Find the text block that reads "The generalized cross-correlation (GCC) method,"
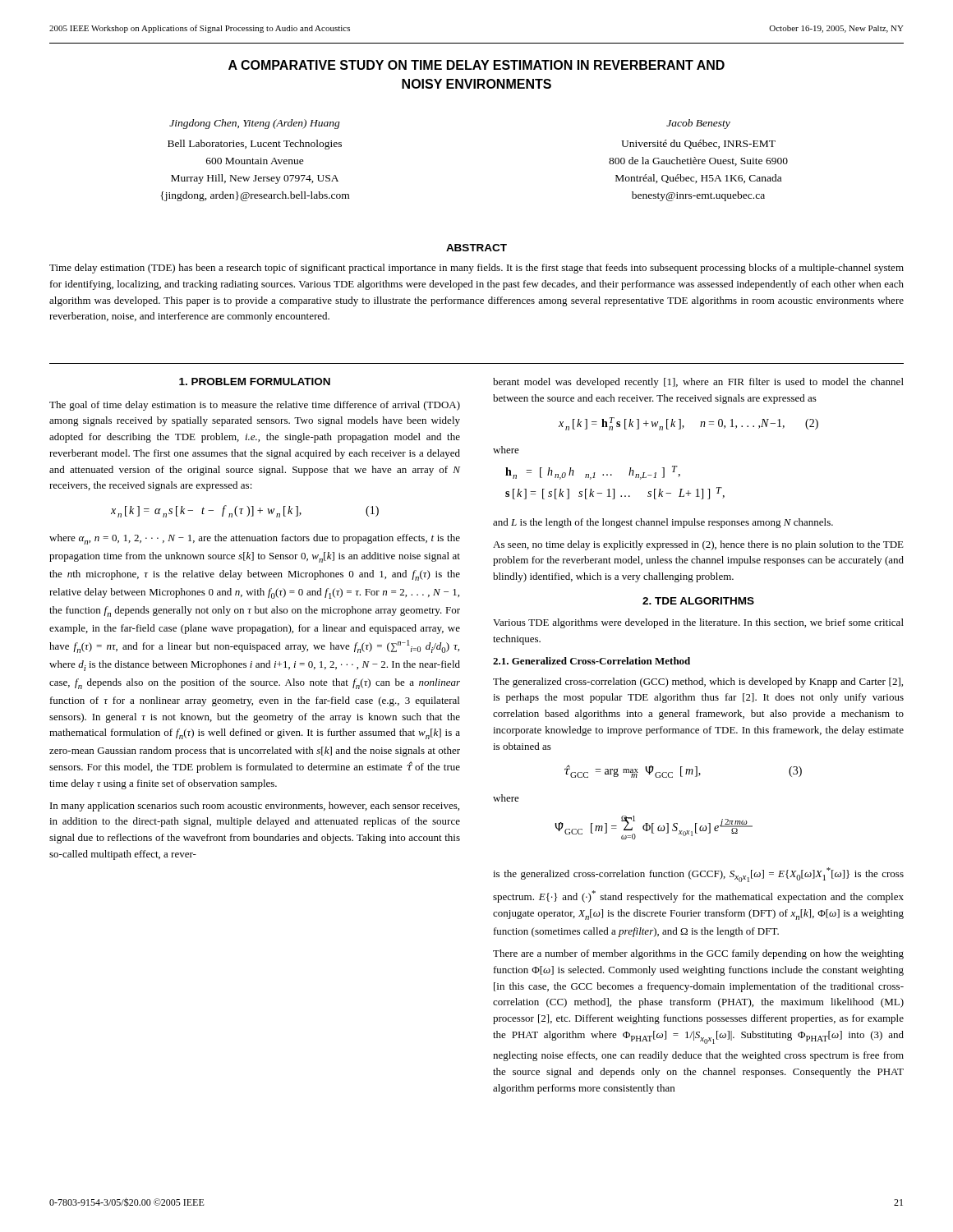 click(x=698, y=713)
